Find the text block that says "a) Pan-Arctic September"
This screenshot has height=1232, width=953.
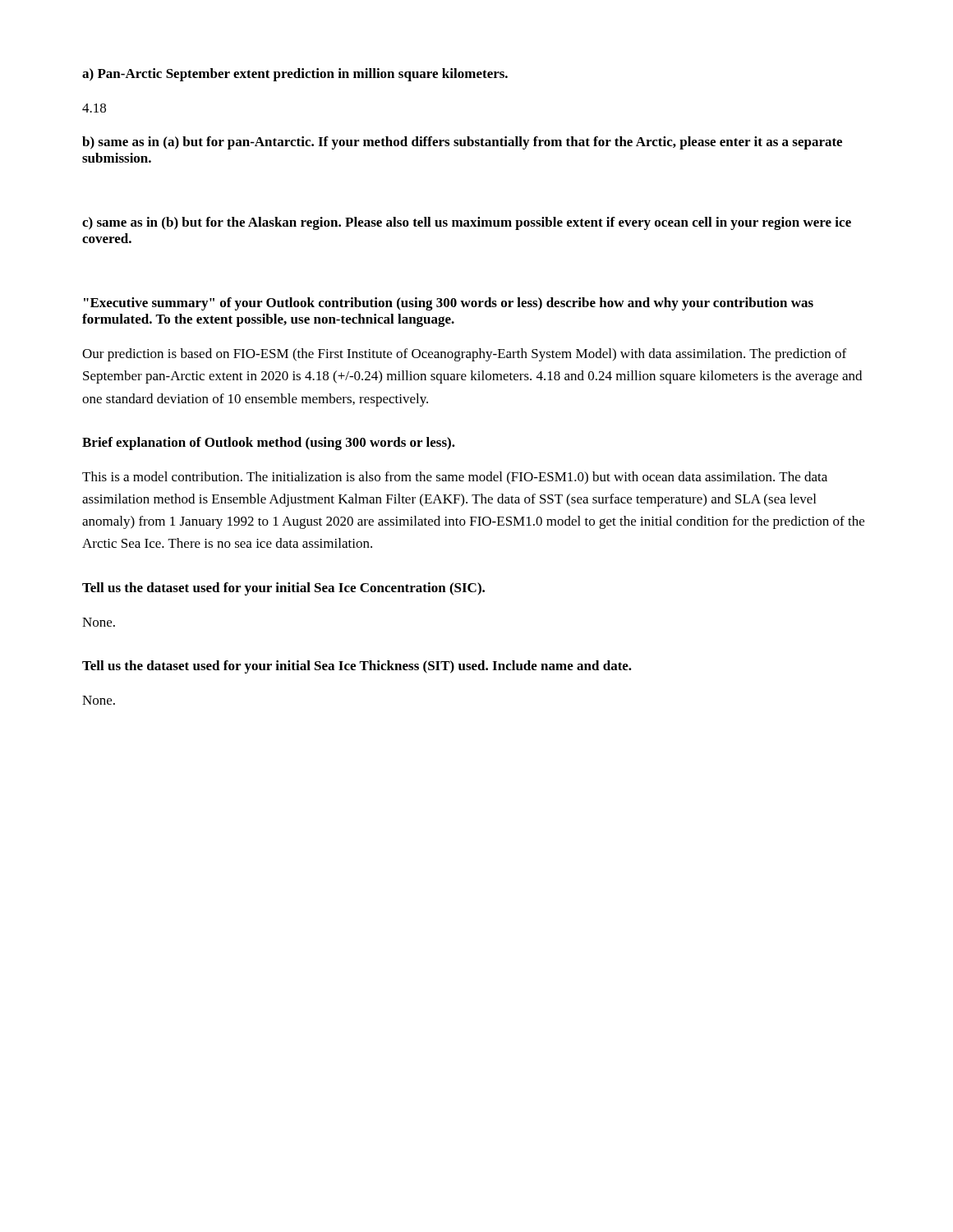pos(295,73)
